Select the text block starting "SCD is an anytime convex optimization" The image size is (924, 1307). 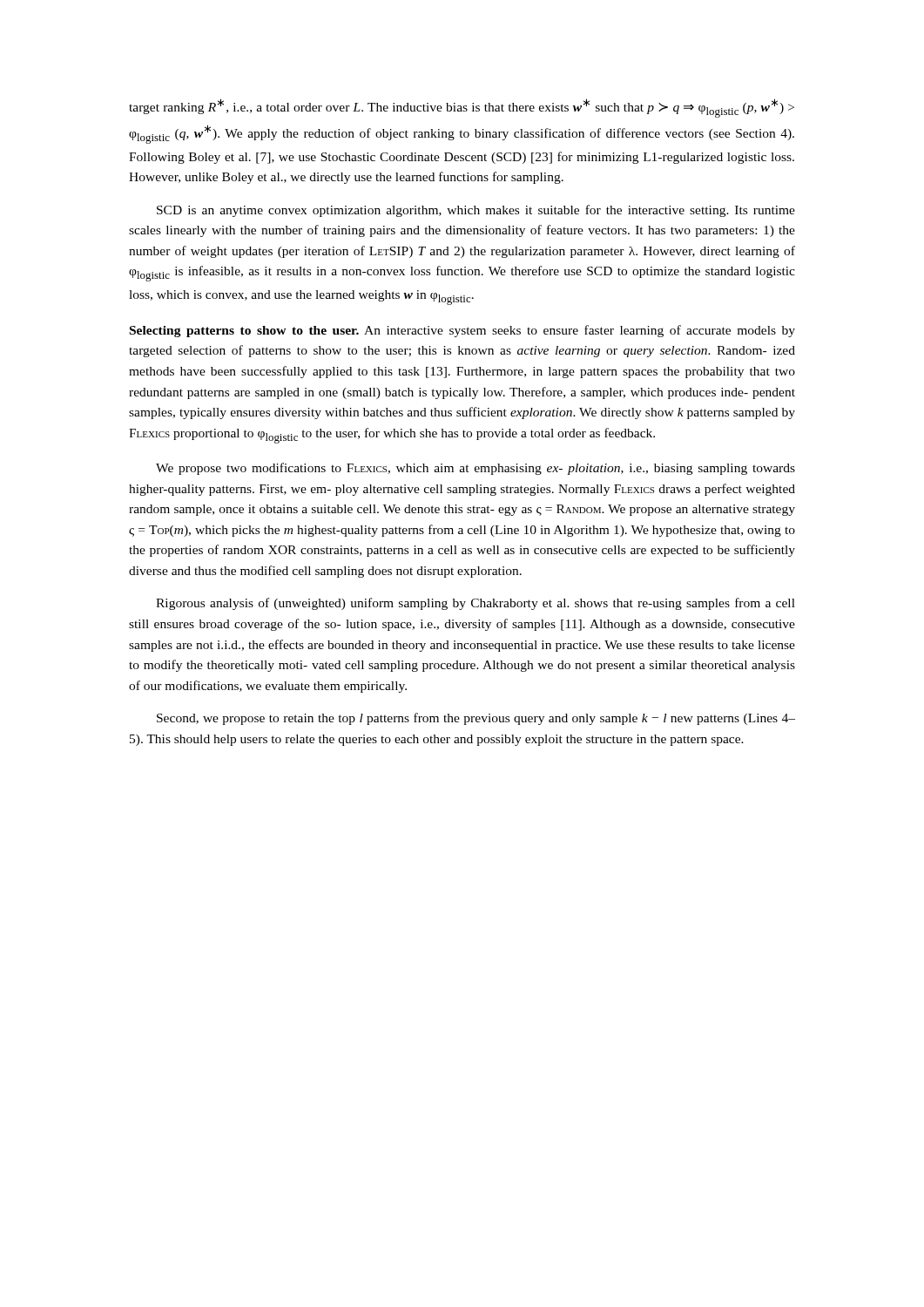coord(462,253)
